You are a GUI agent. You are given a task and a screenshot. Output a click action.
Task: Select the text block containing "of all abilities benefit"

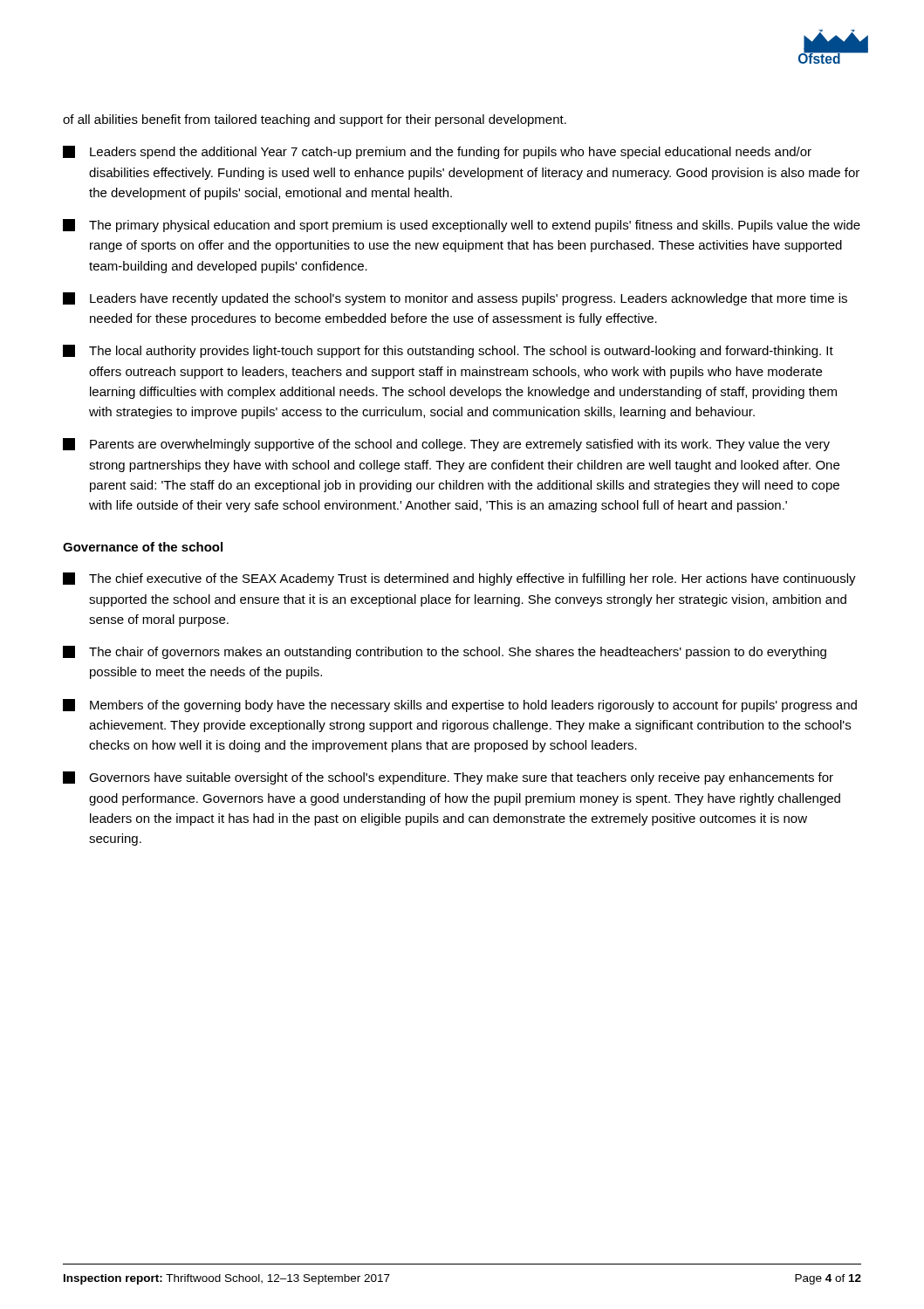point(315,119)
